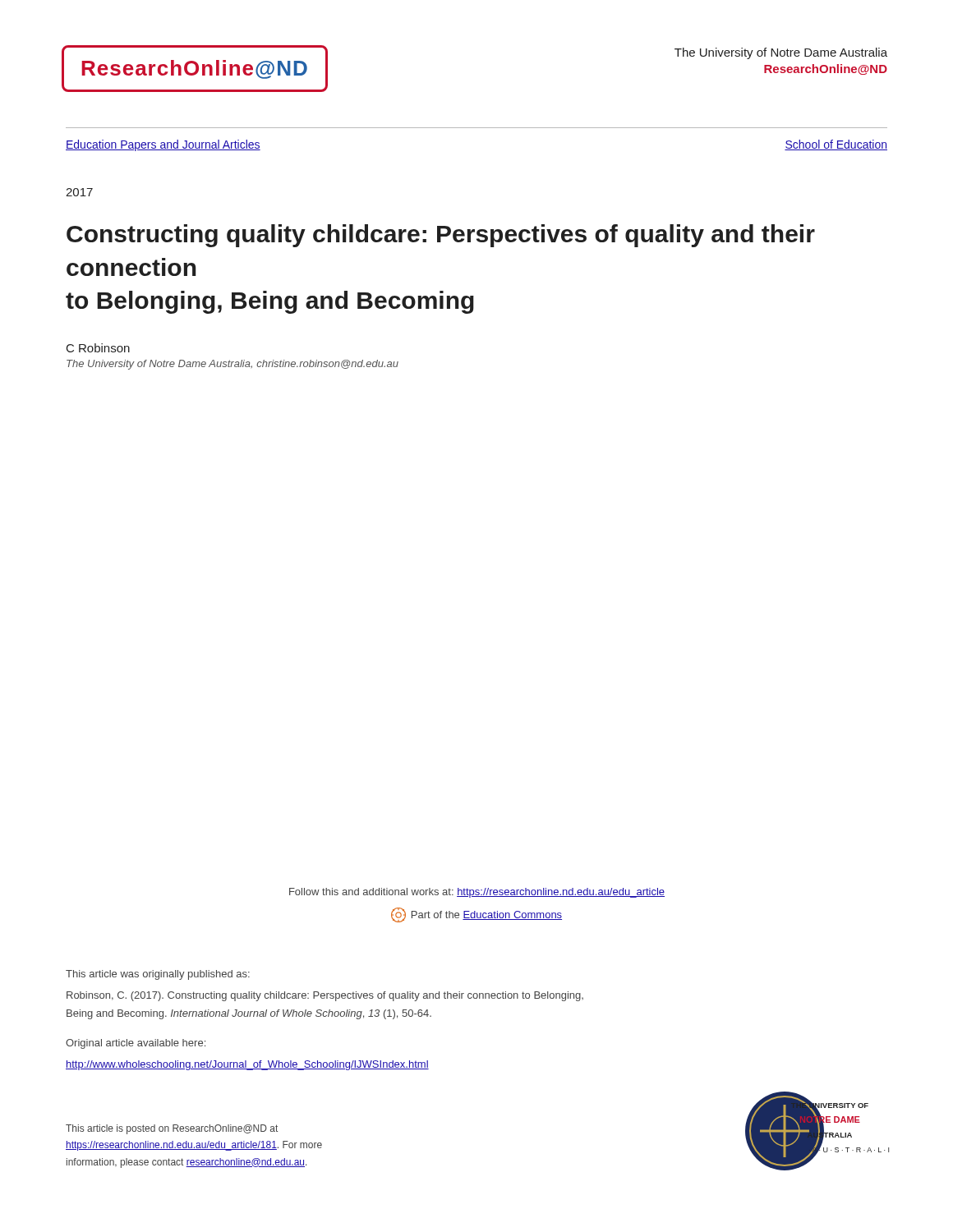Screen dimensions: 1232x953
Task: Find the text block containing "Follow this and additional works at: https://researchonline.nd.edu.au/edu_article Part"
Action: (476, 904)
